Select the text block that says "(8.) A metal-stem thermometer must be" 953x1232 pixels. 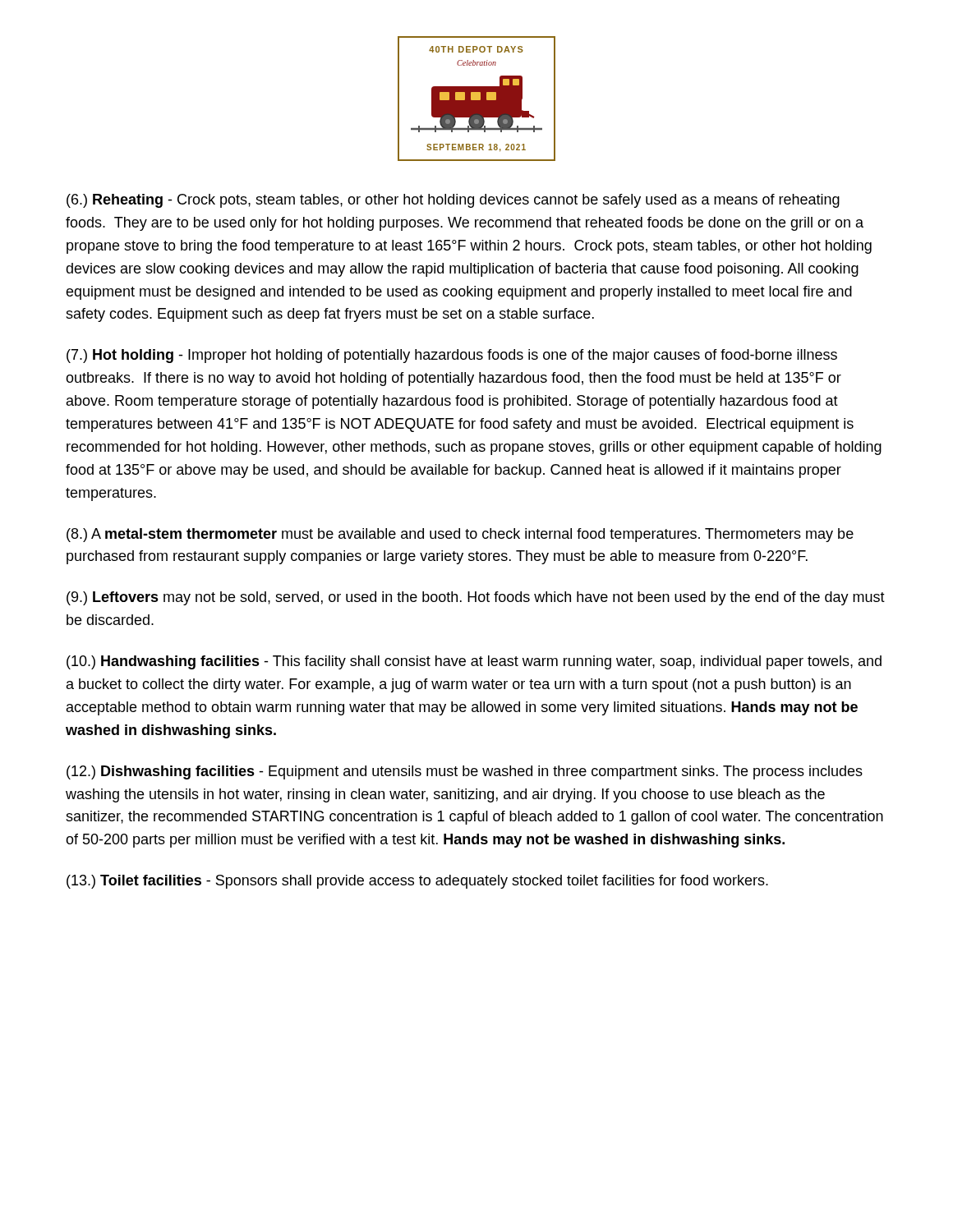[x=460, y=545]
